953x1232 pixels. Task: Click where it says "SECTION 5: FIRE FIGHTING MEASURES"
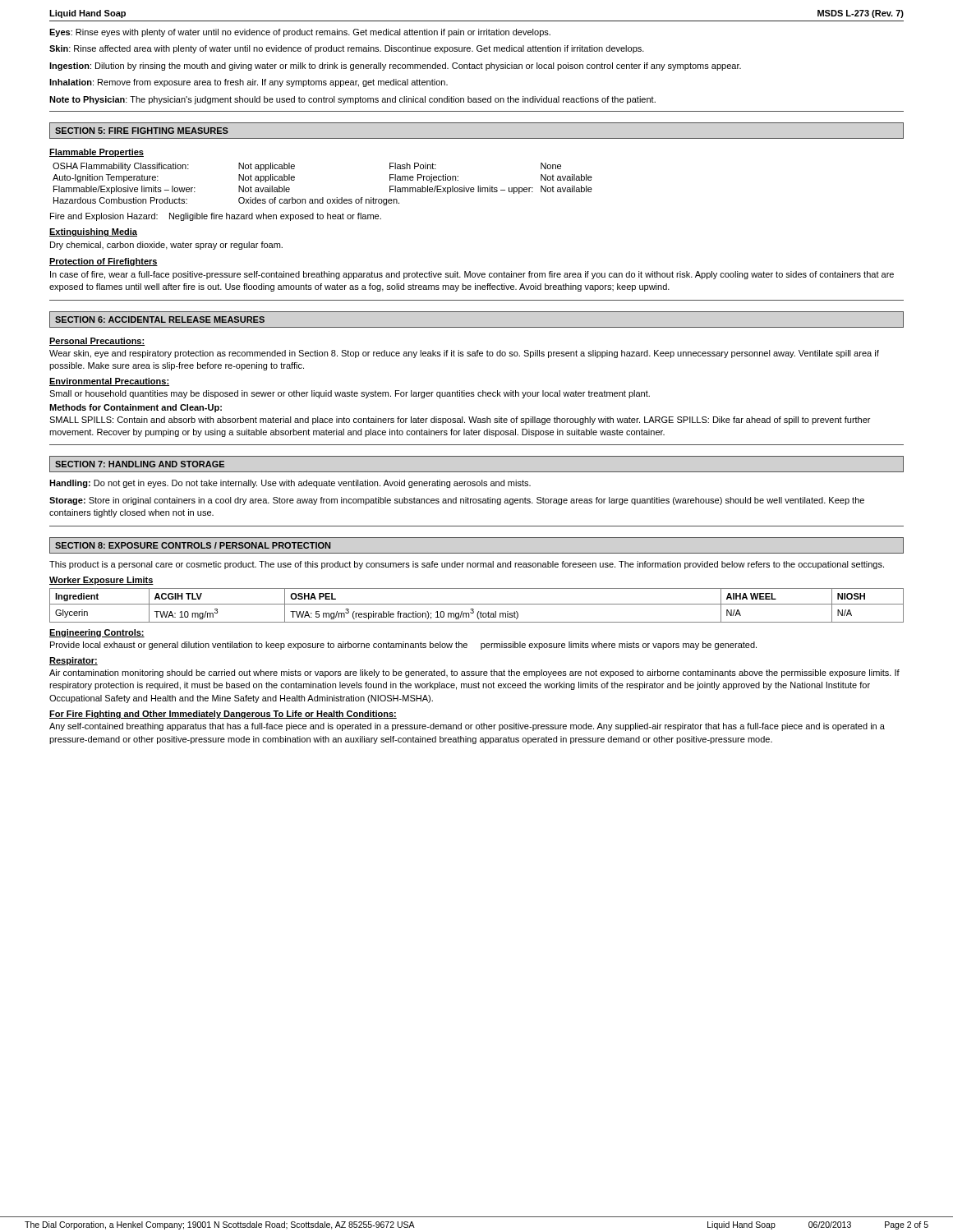(x=142, y=131)
